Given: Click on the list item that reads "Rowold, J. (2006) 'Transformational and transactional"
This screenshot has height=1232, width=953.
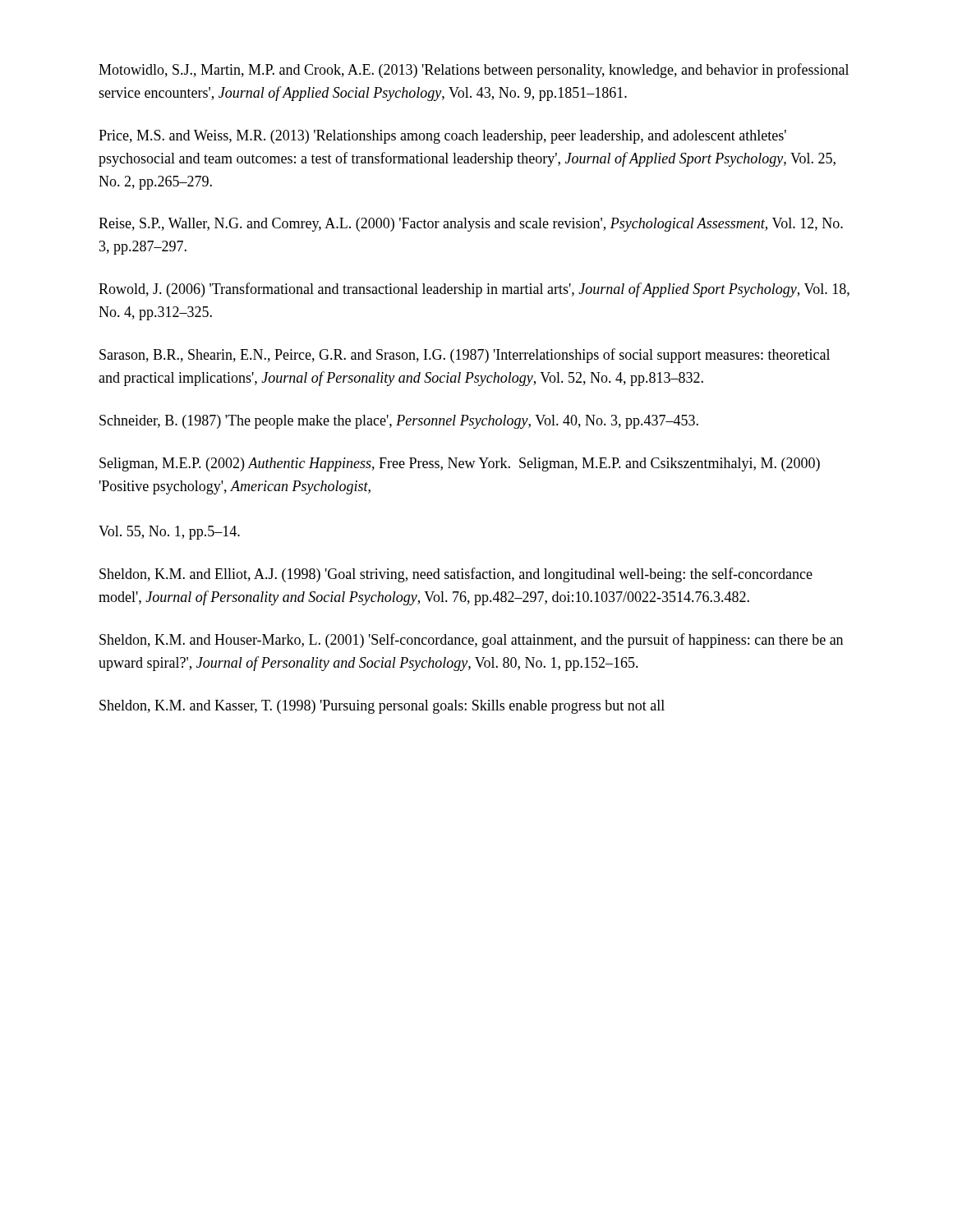Looking at the screenshot, I should pyautogui.click(x=474, y=301).
